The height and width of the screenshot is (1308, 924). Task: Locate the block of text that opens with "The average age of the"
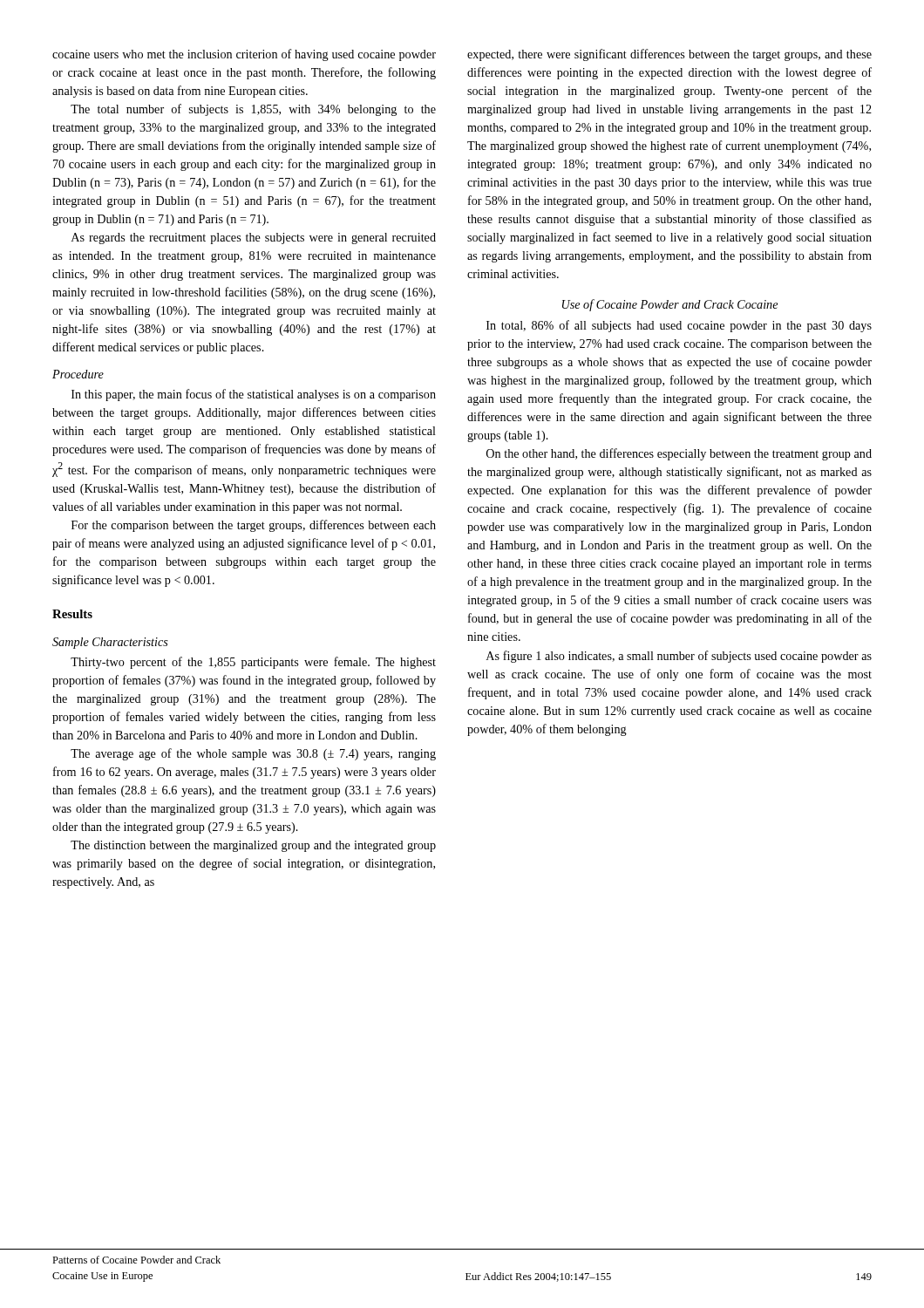click(x=244, y=791)
